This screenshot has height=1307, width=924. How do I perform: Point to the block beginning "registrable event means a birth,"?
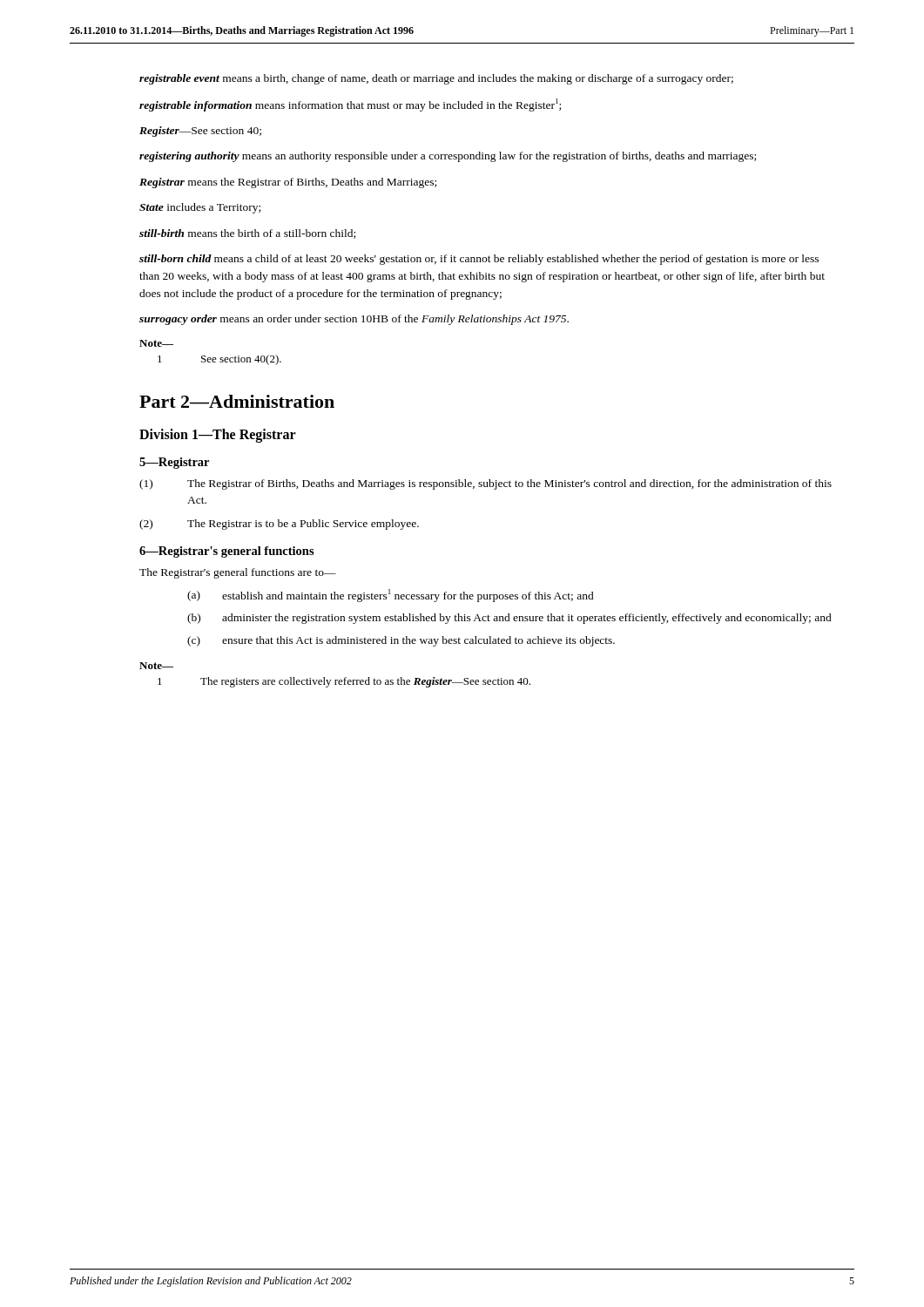click(x=437, y=78)
